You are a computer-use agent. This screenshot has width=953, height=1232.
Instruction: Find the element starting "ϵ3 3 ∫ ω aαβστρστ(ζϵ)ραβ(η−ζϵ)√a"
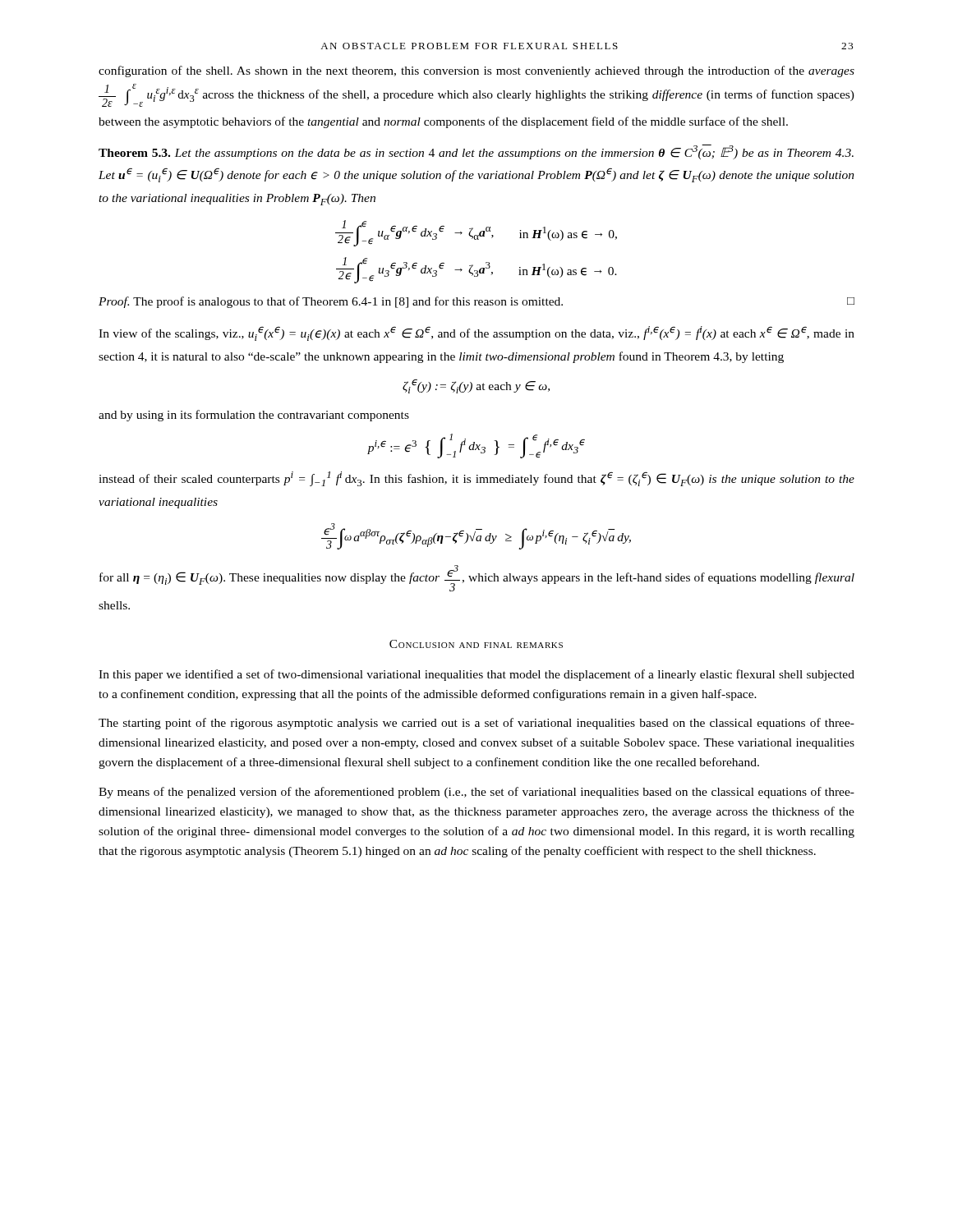(x=476, y=537)
